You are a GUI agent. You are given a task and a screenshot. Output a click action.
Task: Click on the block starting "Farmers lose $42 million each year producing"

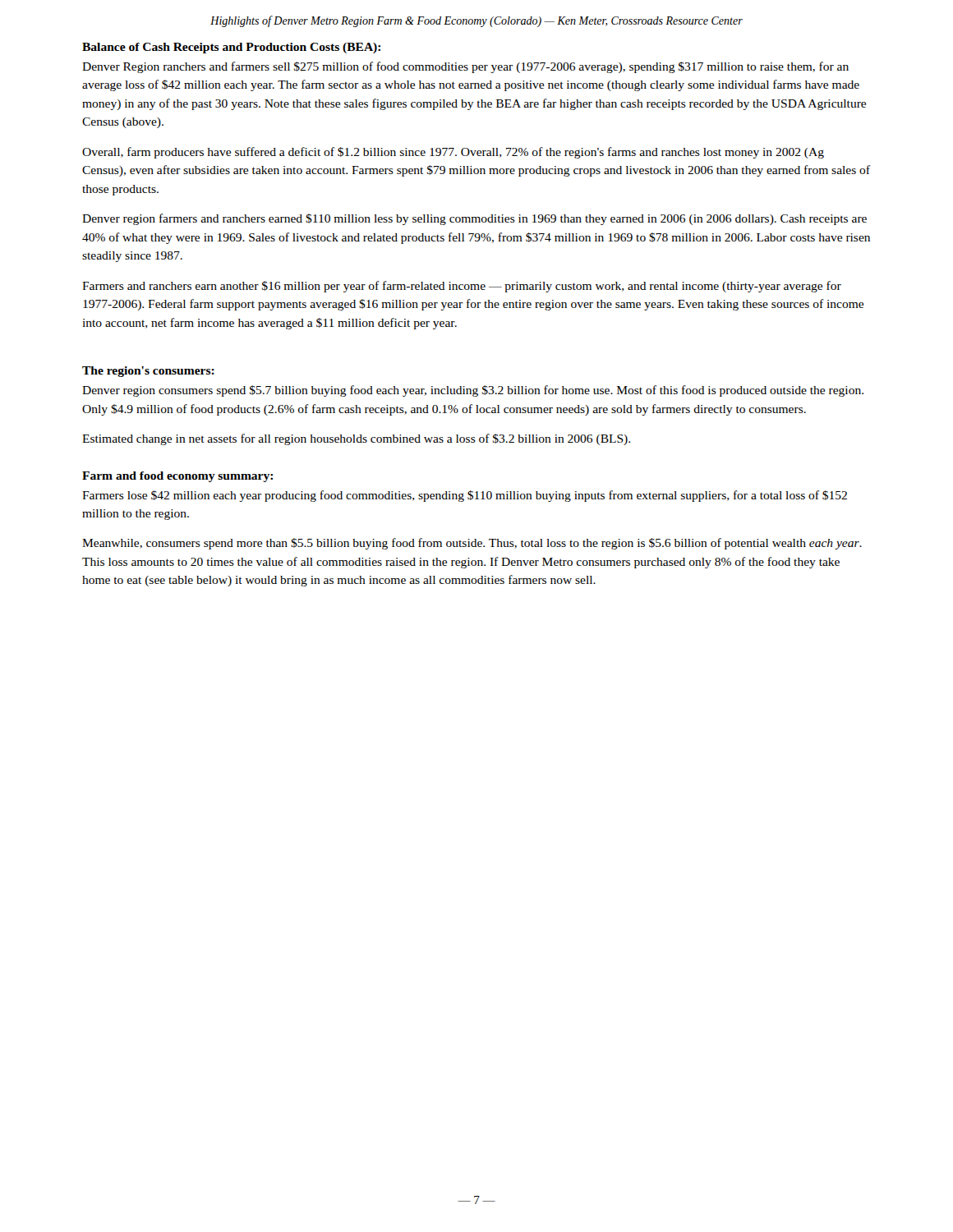pos(465,504)
